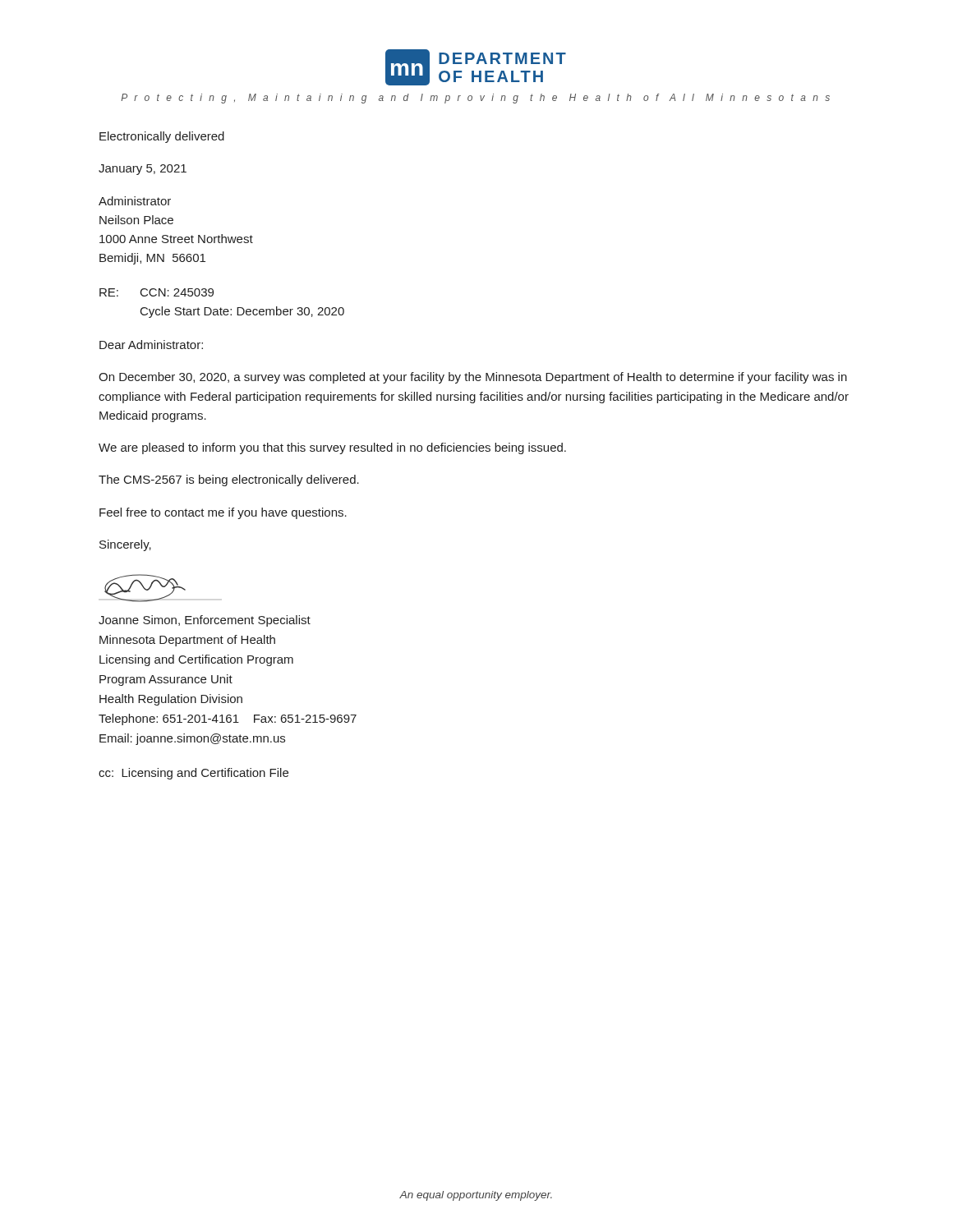Click on the text that reads "January 5, 2021"
Screen dimensions: 1232x953
click(x=143, y=168)
